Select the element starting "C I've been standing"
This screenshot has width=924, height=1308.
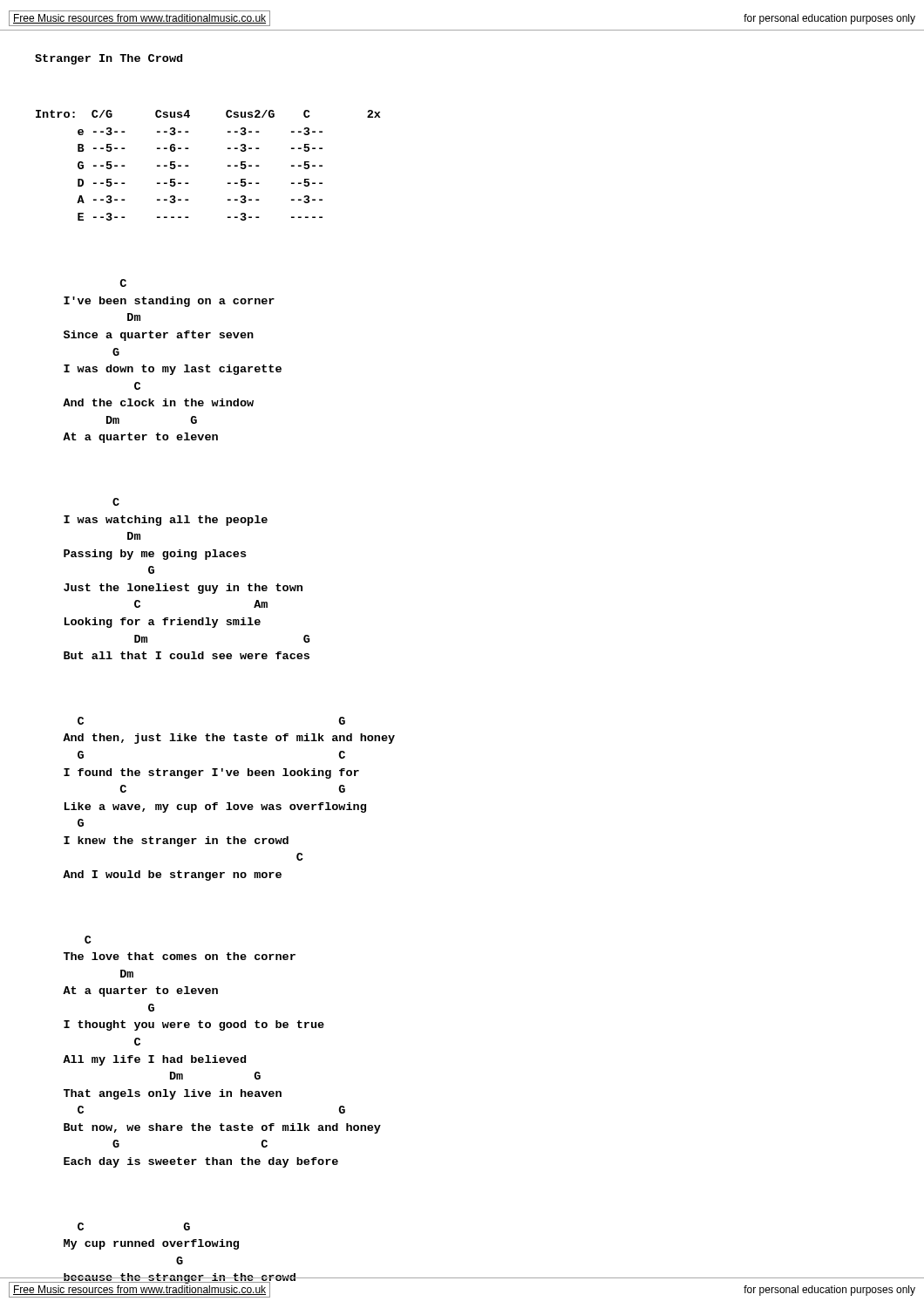158,361
